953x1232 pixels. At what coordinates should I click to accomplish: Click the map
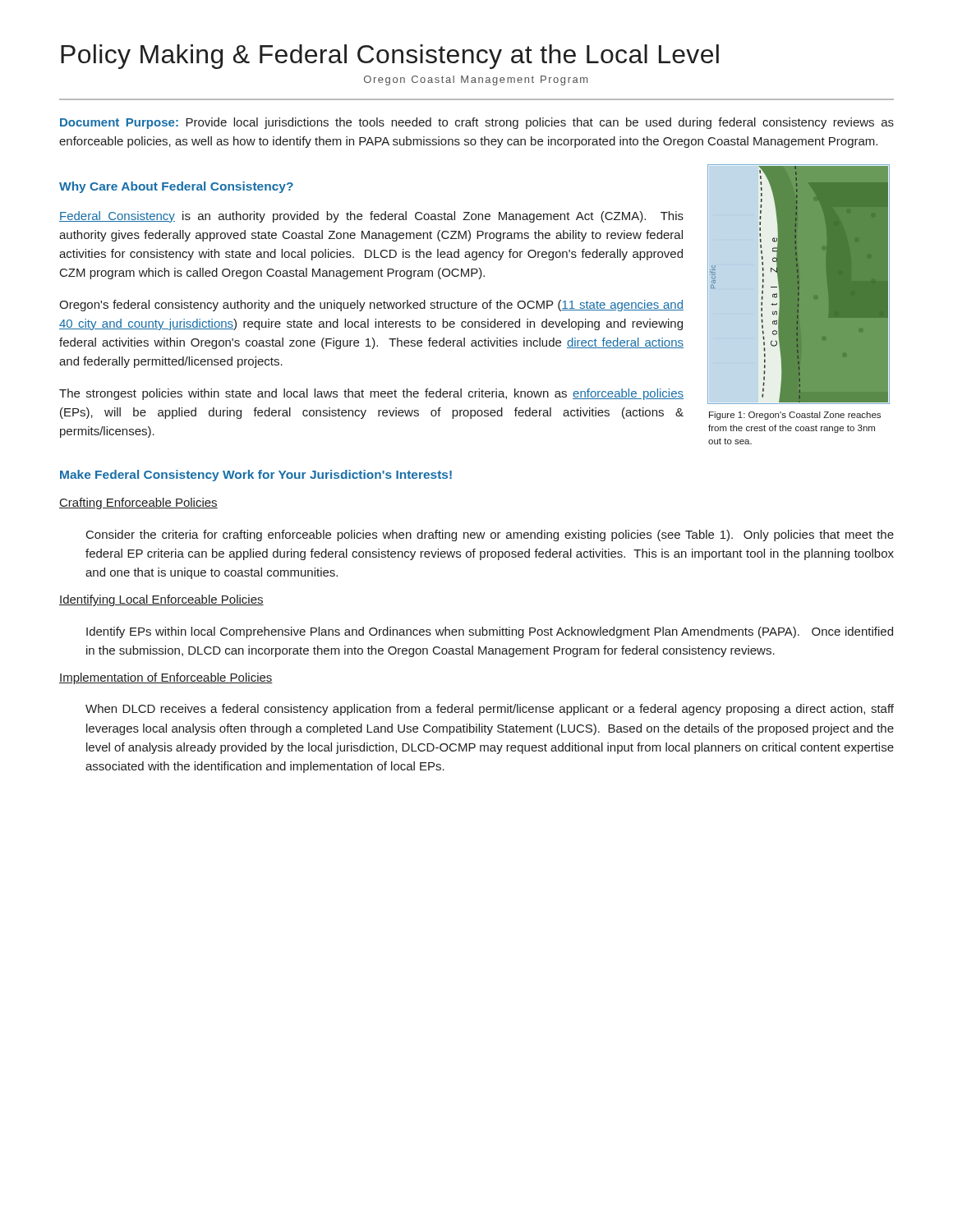799,284
